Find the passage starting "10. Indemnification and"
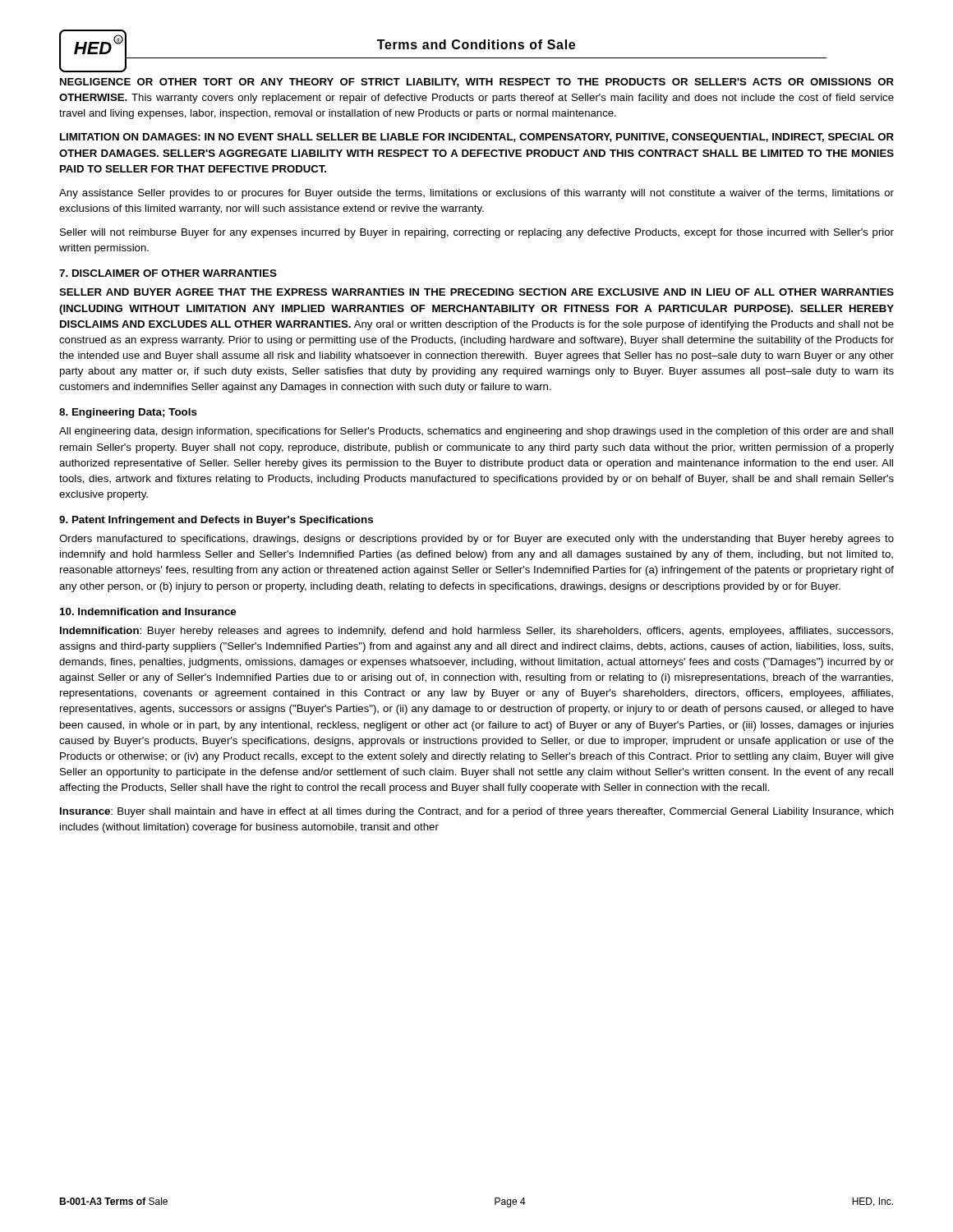The height and width of the screenshot is (1232, 953). (x=148, y=611)
